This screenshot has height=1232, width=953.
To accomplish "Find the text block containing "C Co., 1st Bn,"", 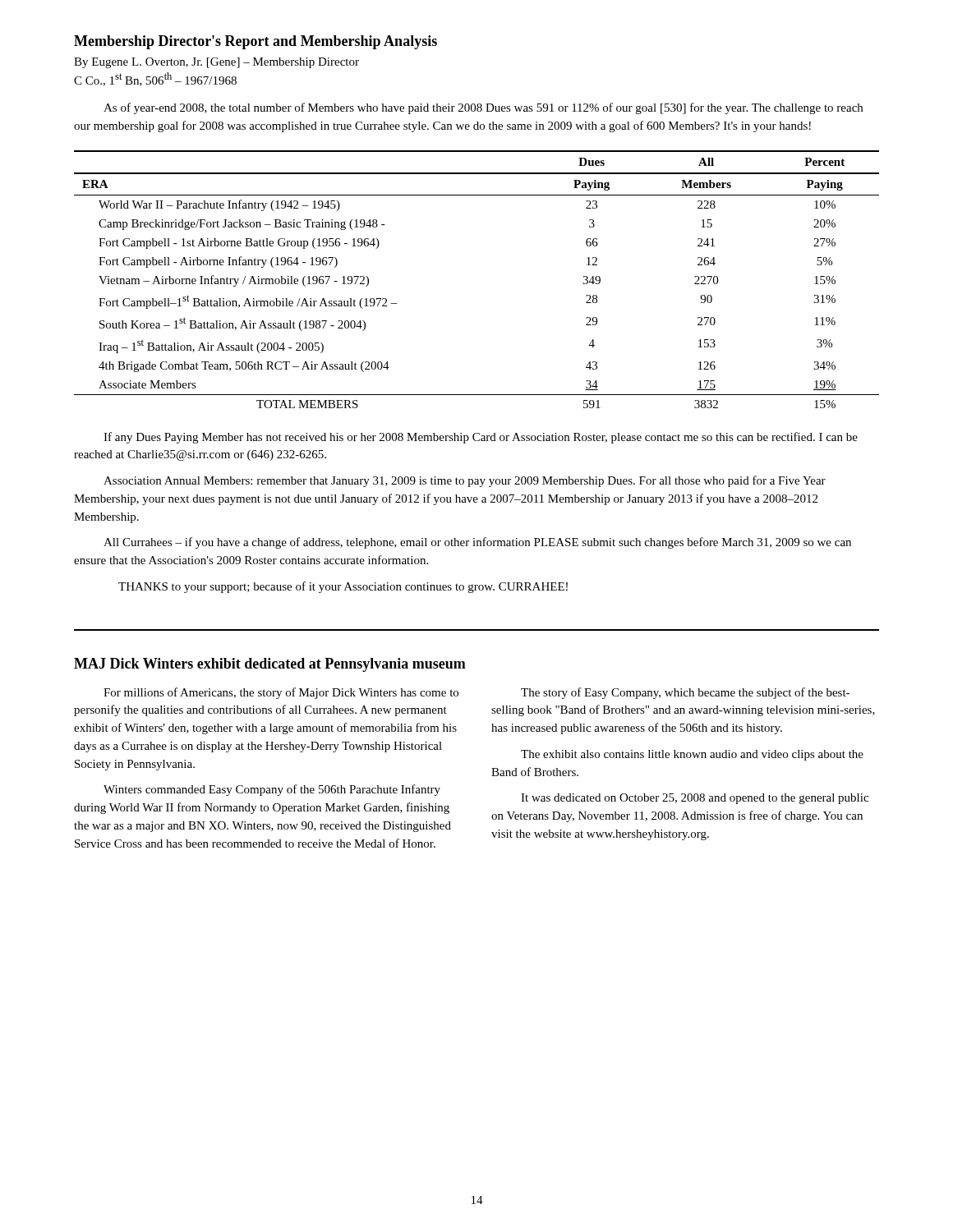I will coord(155,79).
